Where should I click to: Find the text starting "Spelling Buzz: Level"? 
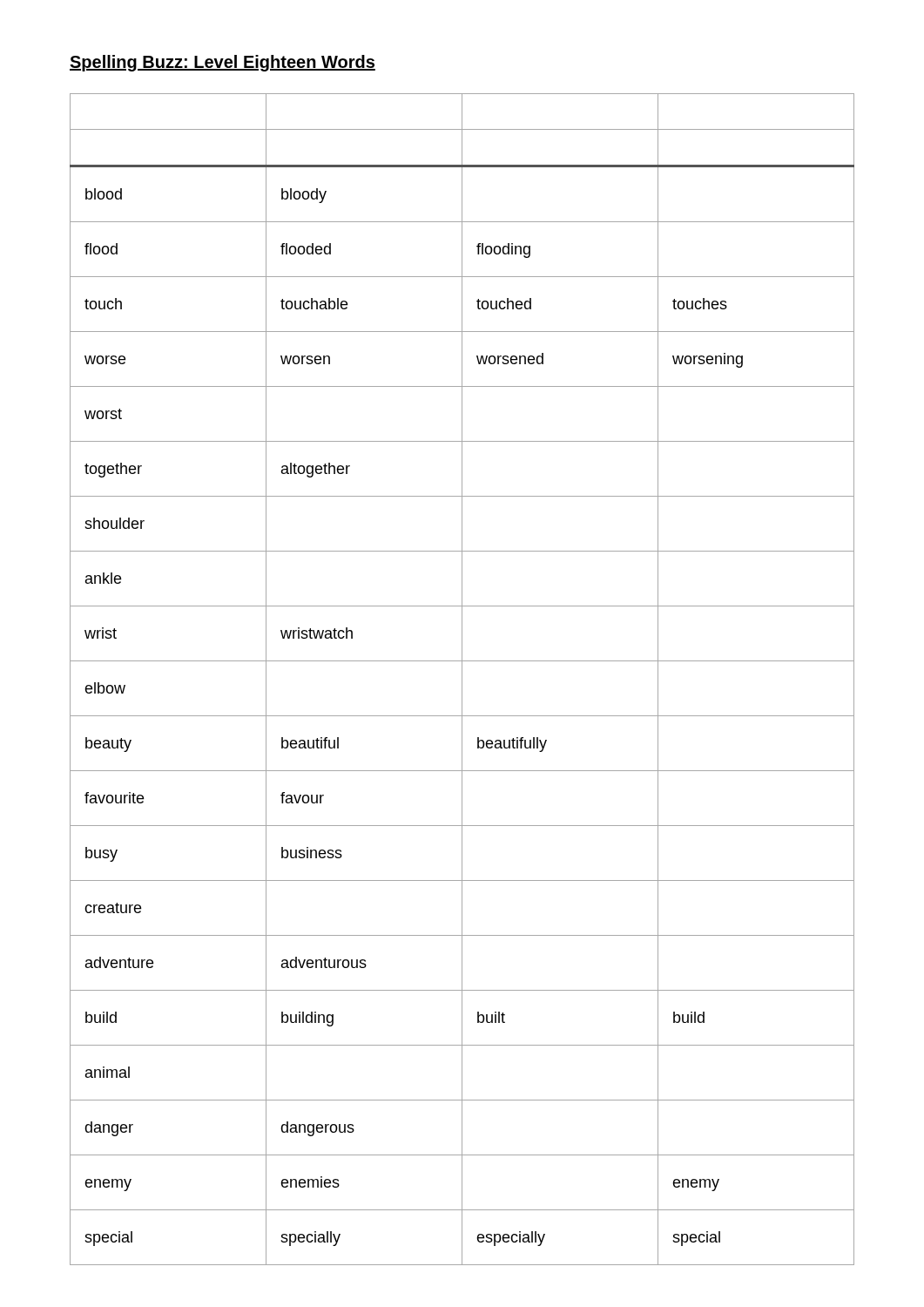click(x=222, y=62)
